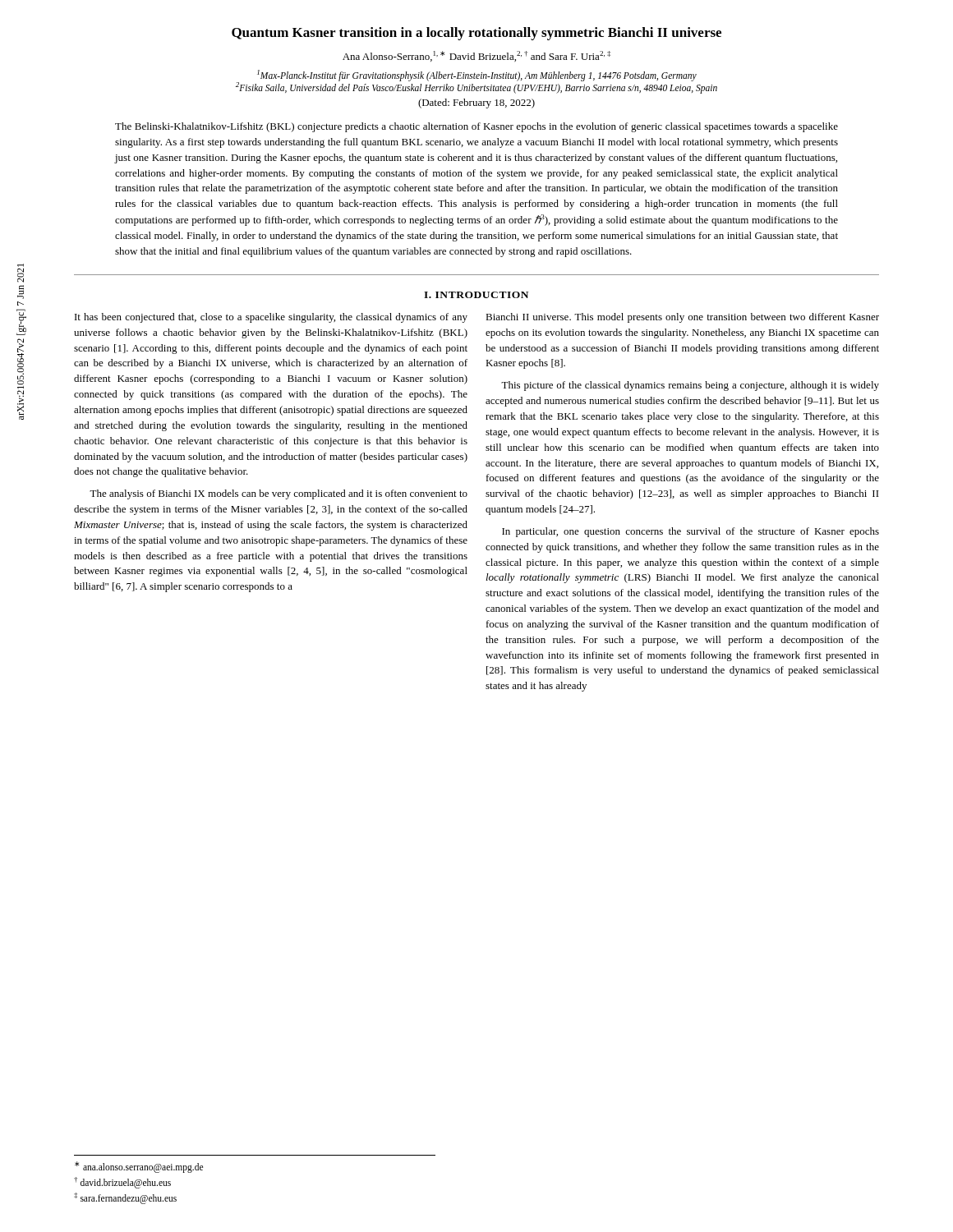Select the text with the text "(Dated: February 18, 2022)"
The width and height of the screenshot is (953, 1232).
(x=476, y=102)
